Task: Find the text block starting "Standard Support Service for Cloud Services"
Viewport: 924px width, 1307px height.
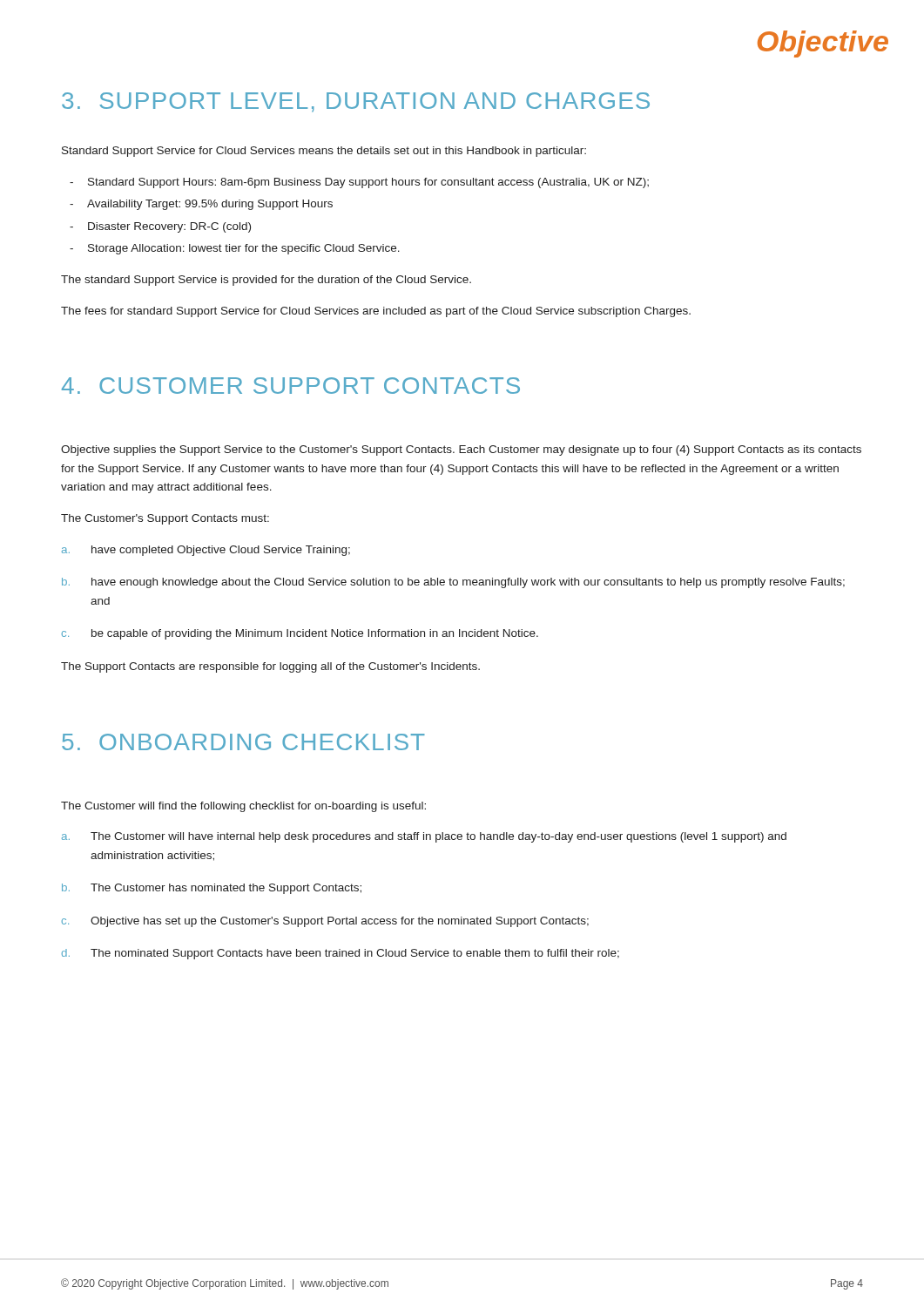Action: tap(324, 150)
